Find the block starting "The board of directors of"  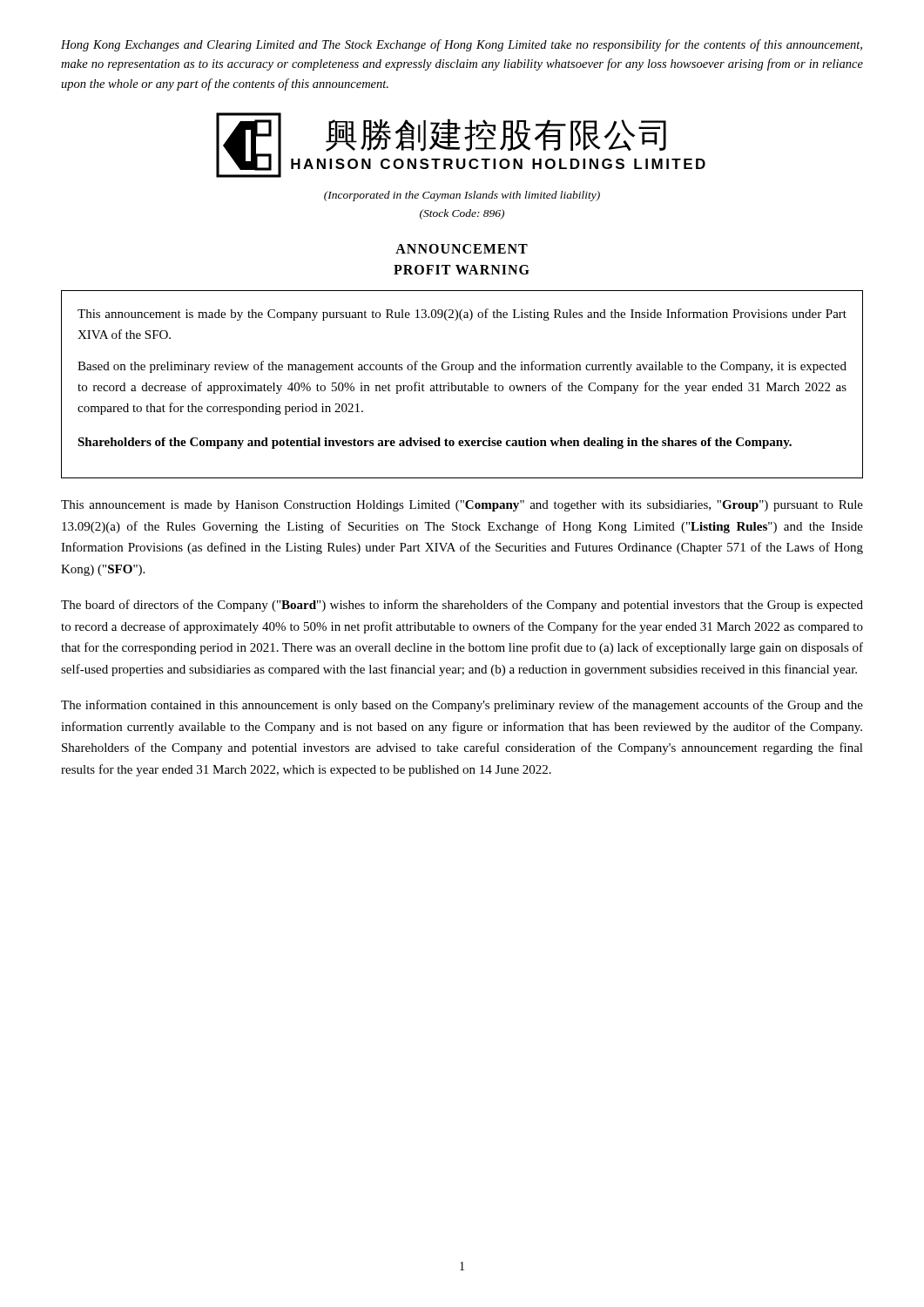(462, 637)
